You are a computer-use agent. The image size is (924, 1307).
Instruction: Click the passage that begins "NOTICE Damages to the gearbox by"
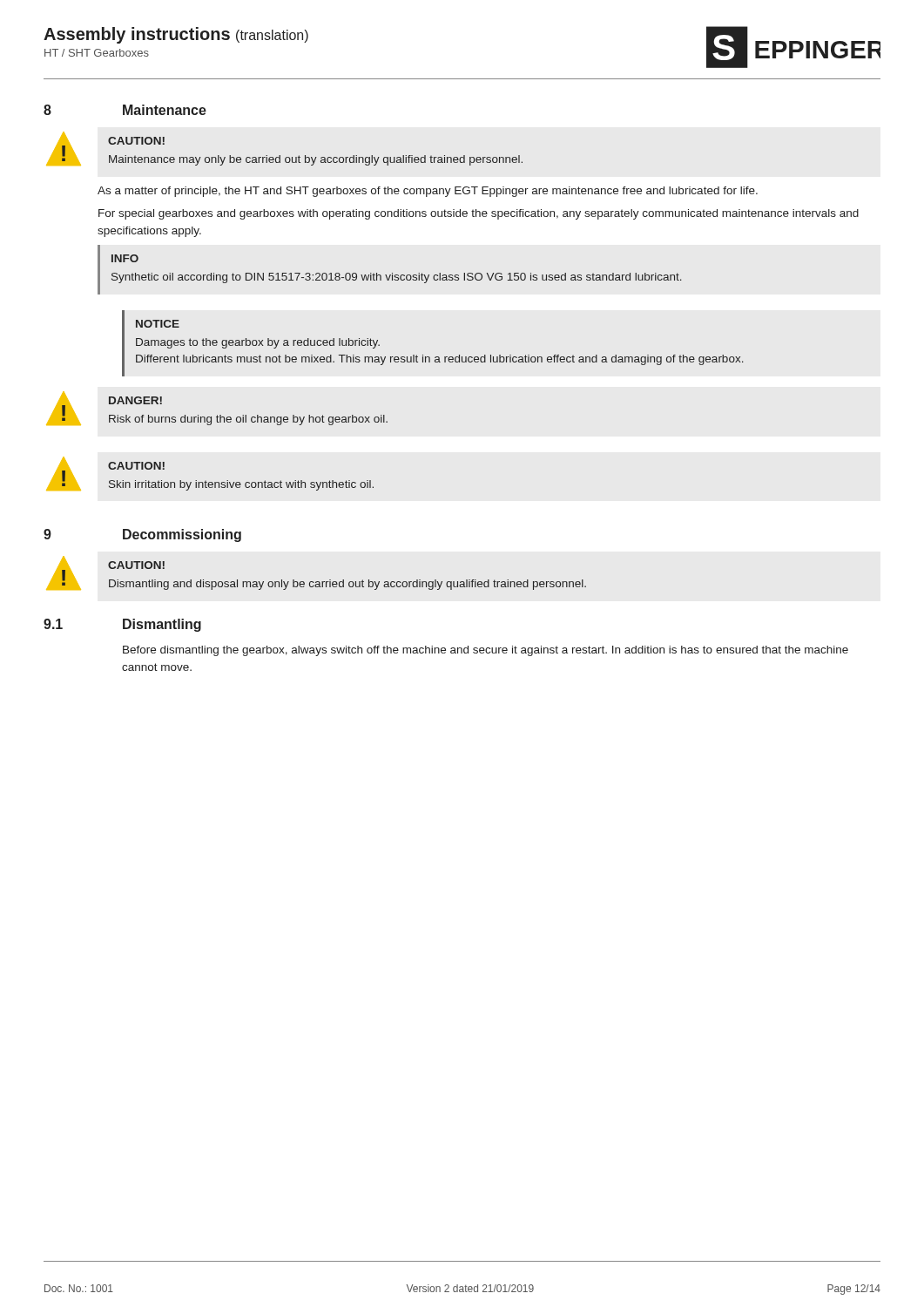(501, 343)
